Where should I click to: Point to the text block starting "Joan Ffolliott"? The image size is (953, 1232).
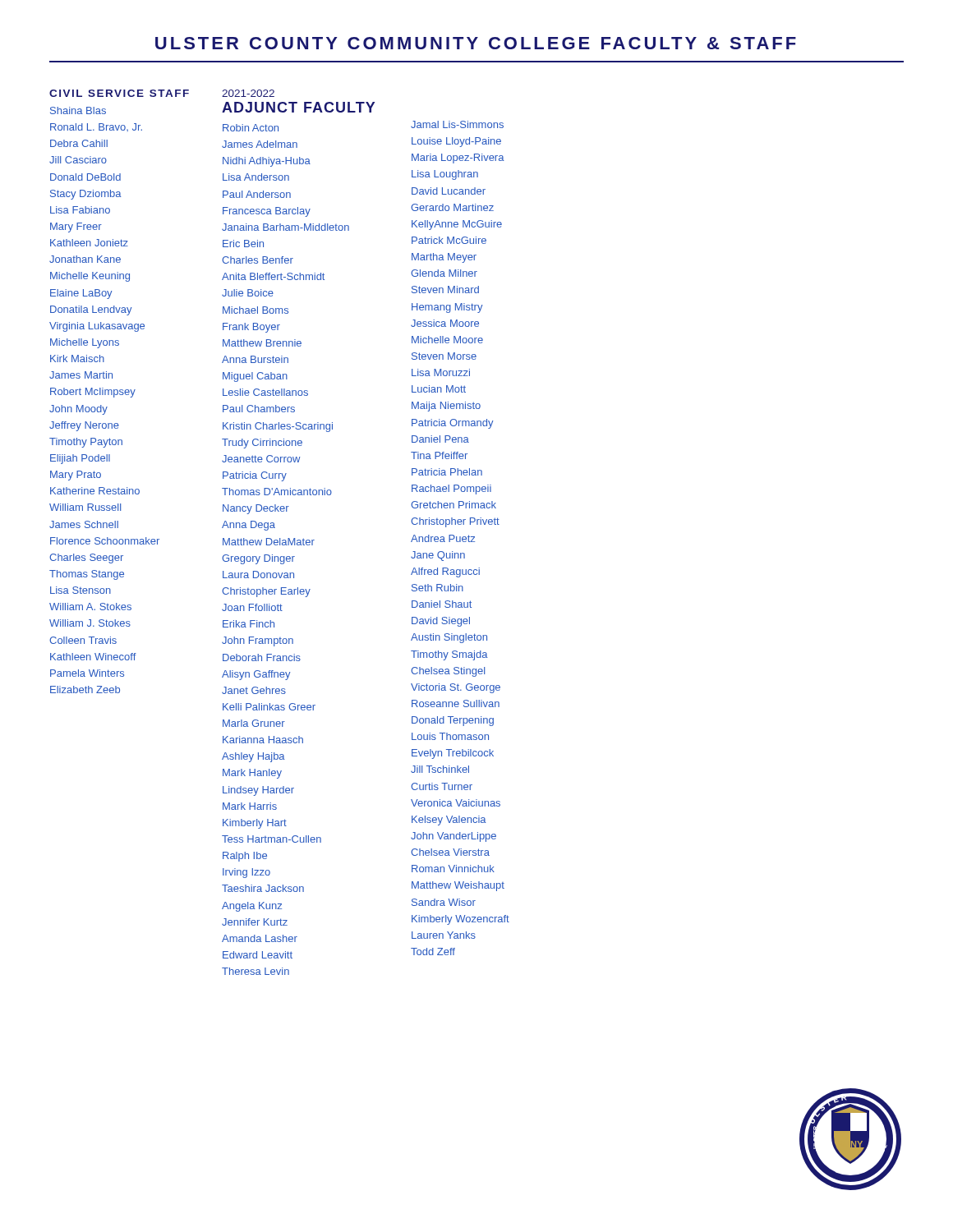point(252,607)
